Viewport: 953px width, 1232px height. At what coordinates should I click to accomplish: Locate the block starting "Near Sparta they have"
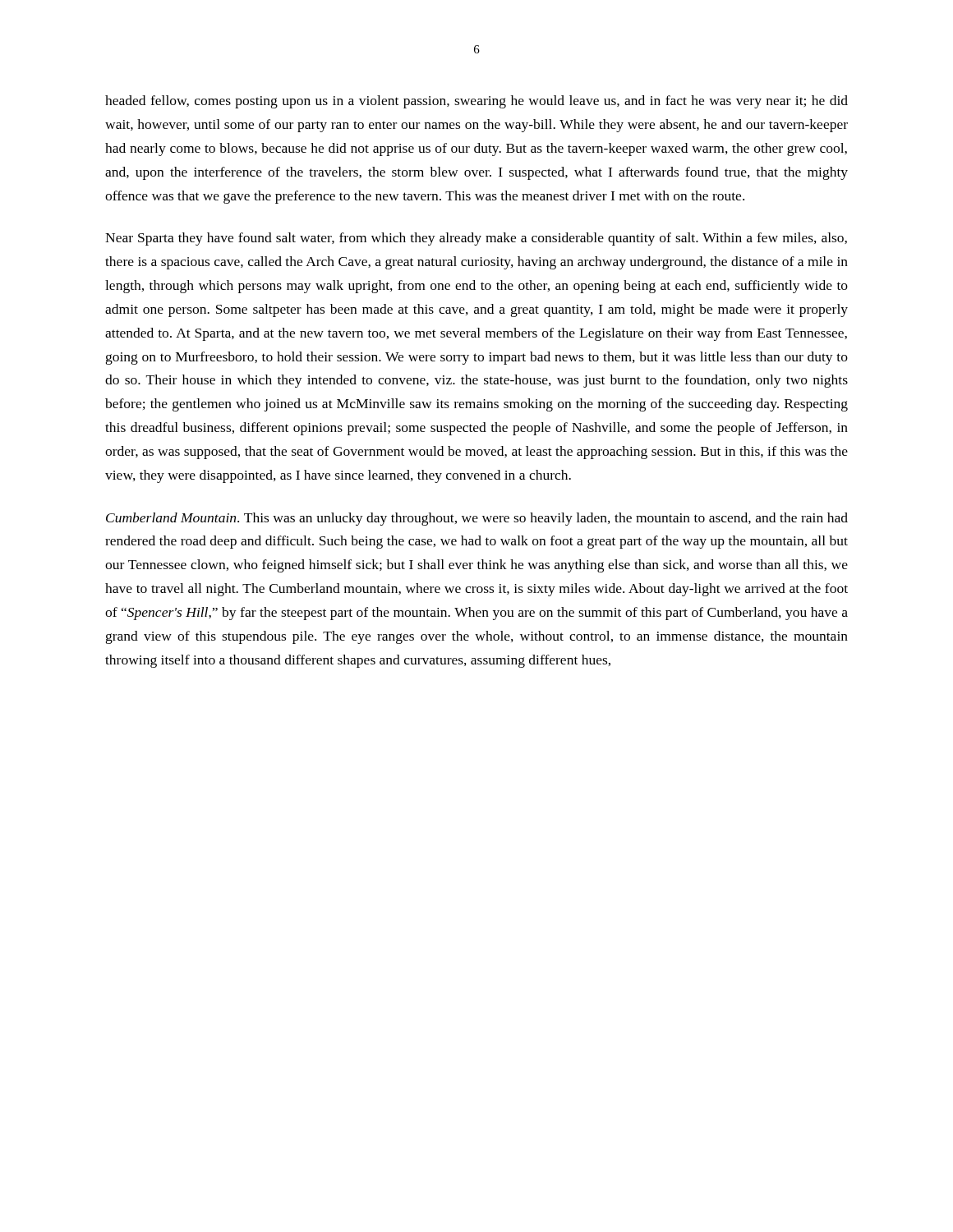coord(476,356)
